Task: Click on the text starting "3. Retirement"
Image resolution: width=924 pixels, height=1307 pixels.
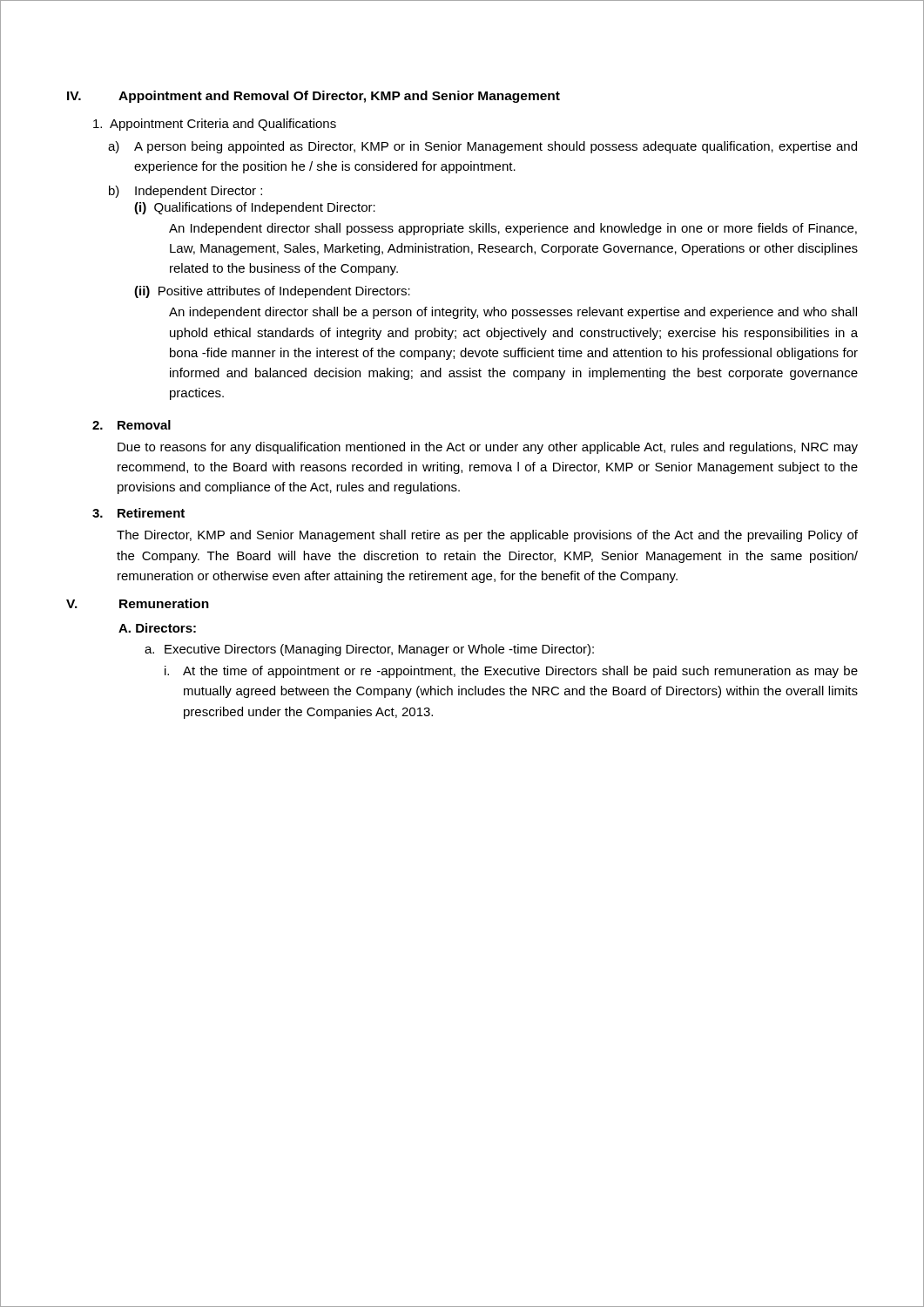Action: click(139, 513)
